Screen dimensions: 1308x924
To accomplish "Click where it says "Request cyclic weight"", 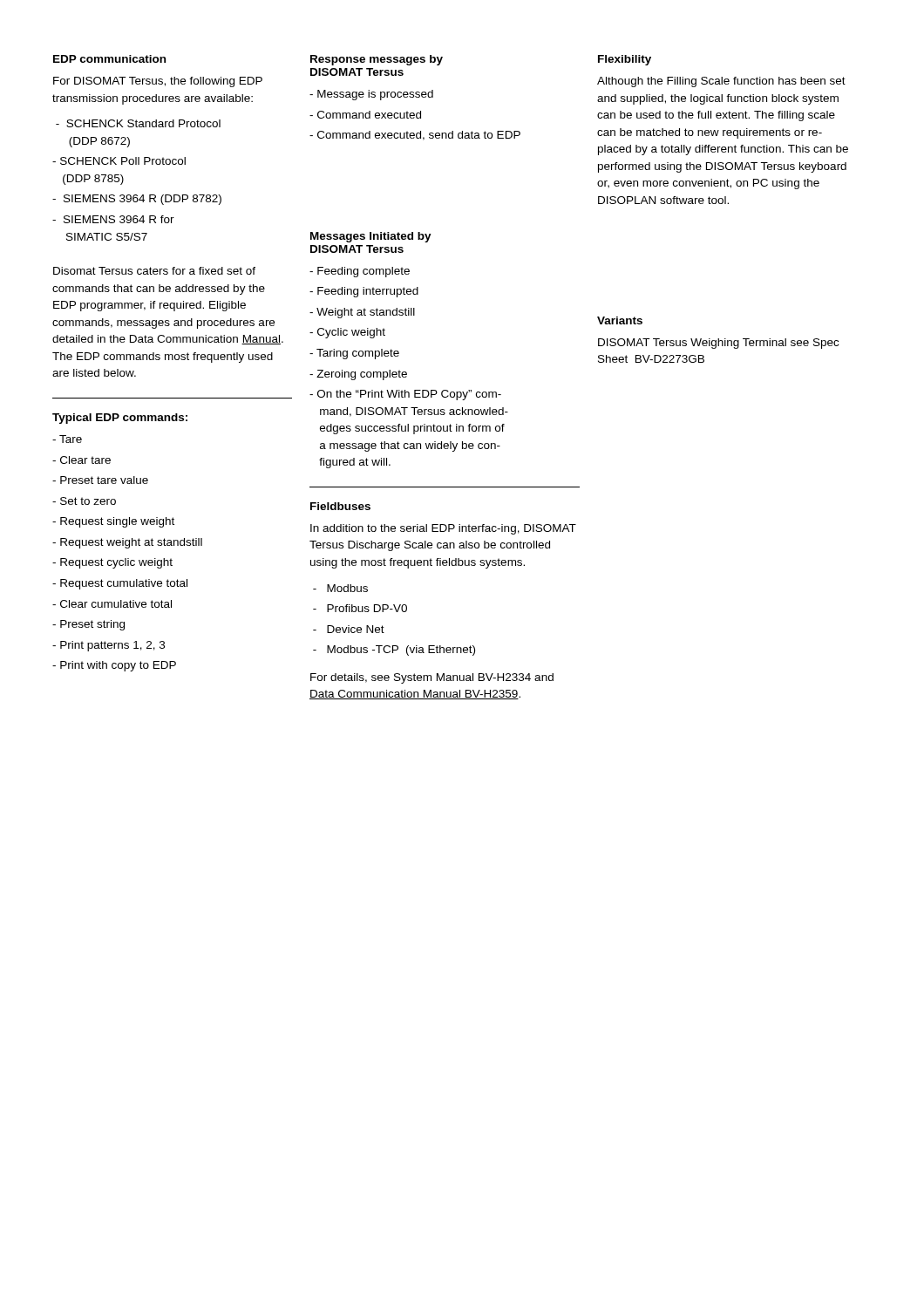I will tap(112, 562).
